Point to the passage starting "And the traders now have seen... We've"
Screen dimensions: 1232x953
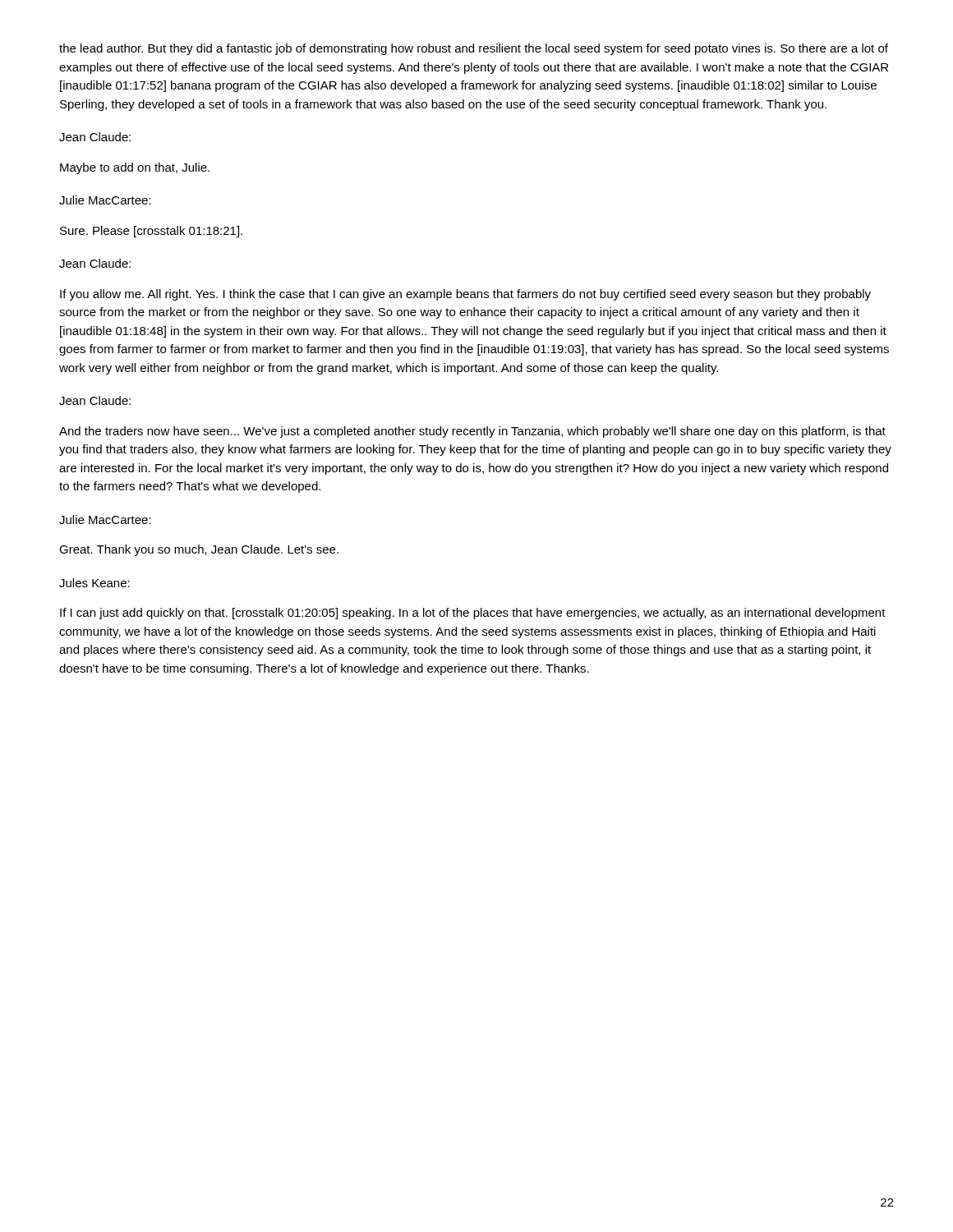(475, 458)
